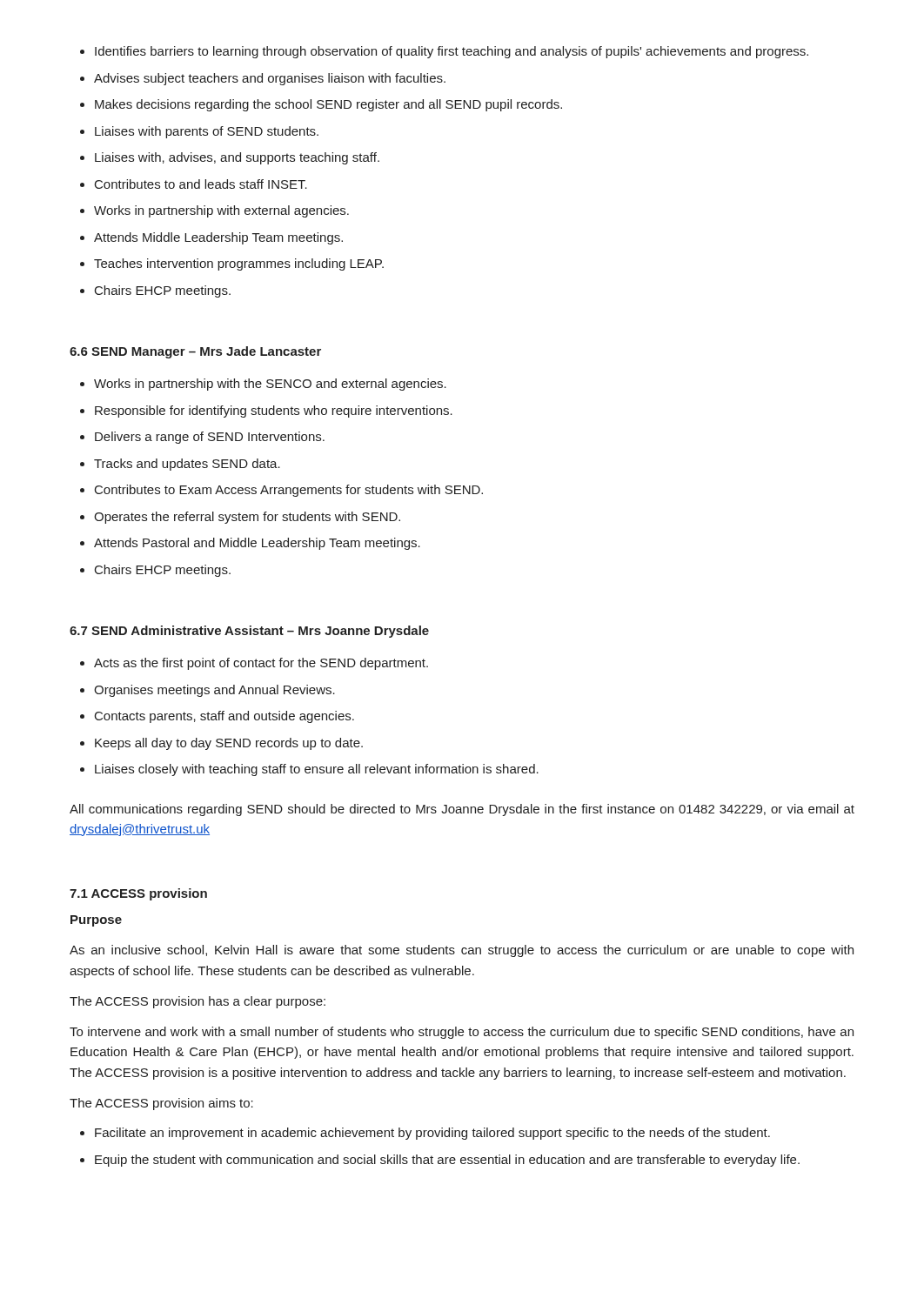Find the text block starting "Advises subject teachers"
The width and height of the screenshot is (924, 1305).
[263, 79]
